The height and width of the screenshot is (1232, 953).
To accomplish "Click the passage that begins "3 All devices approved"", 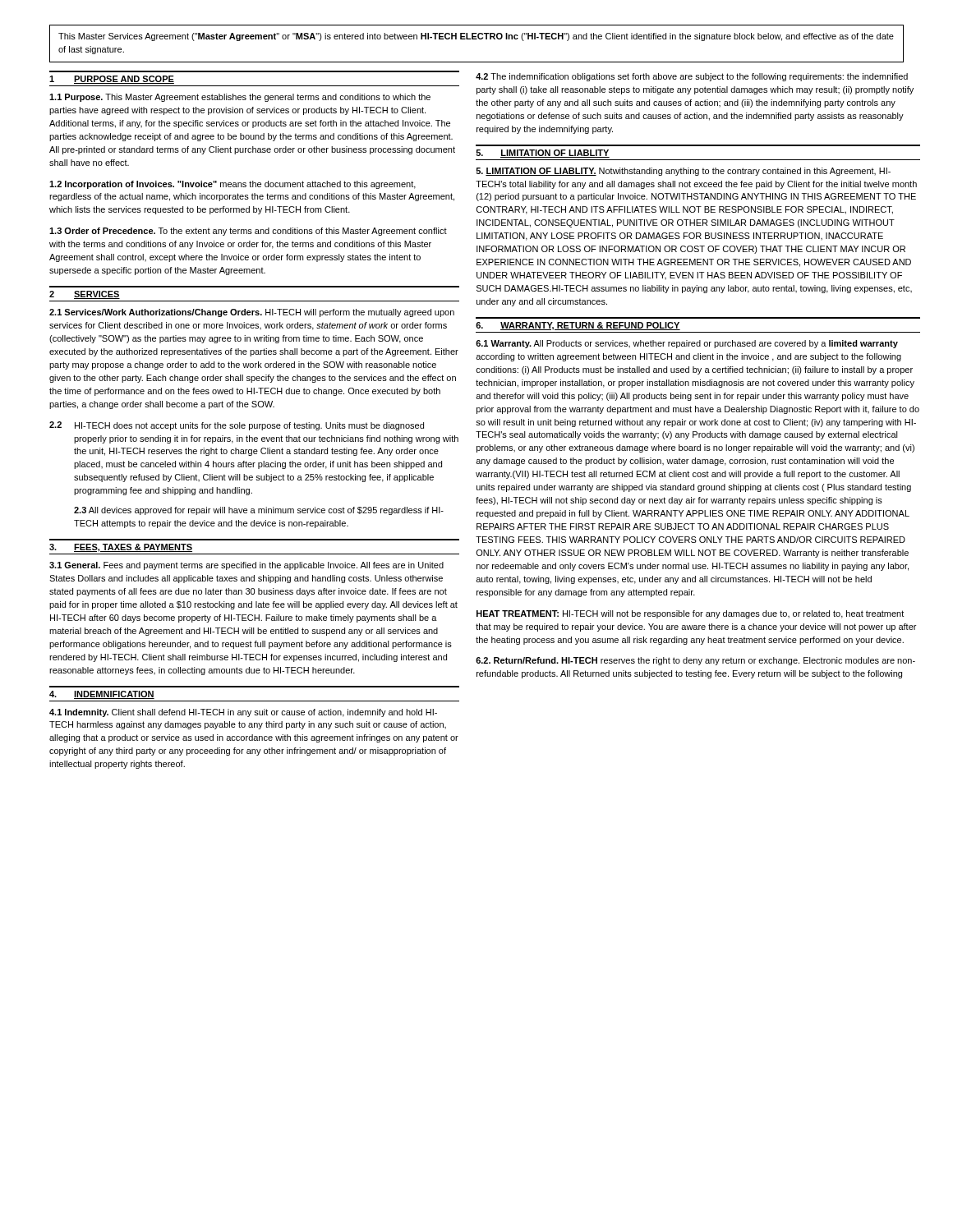I will (267, 518).
